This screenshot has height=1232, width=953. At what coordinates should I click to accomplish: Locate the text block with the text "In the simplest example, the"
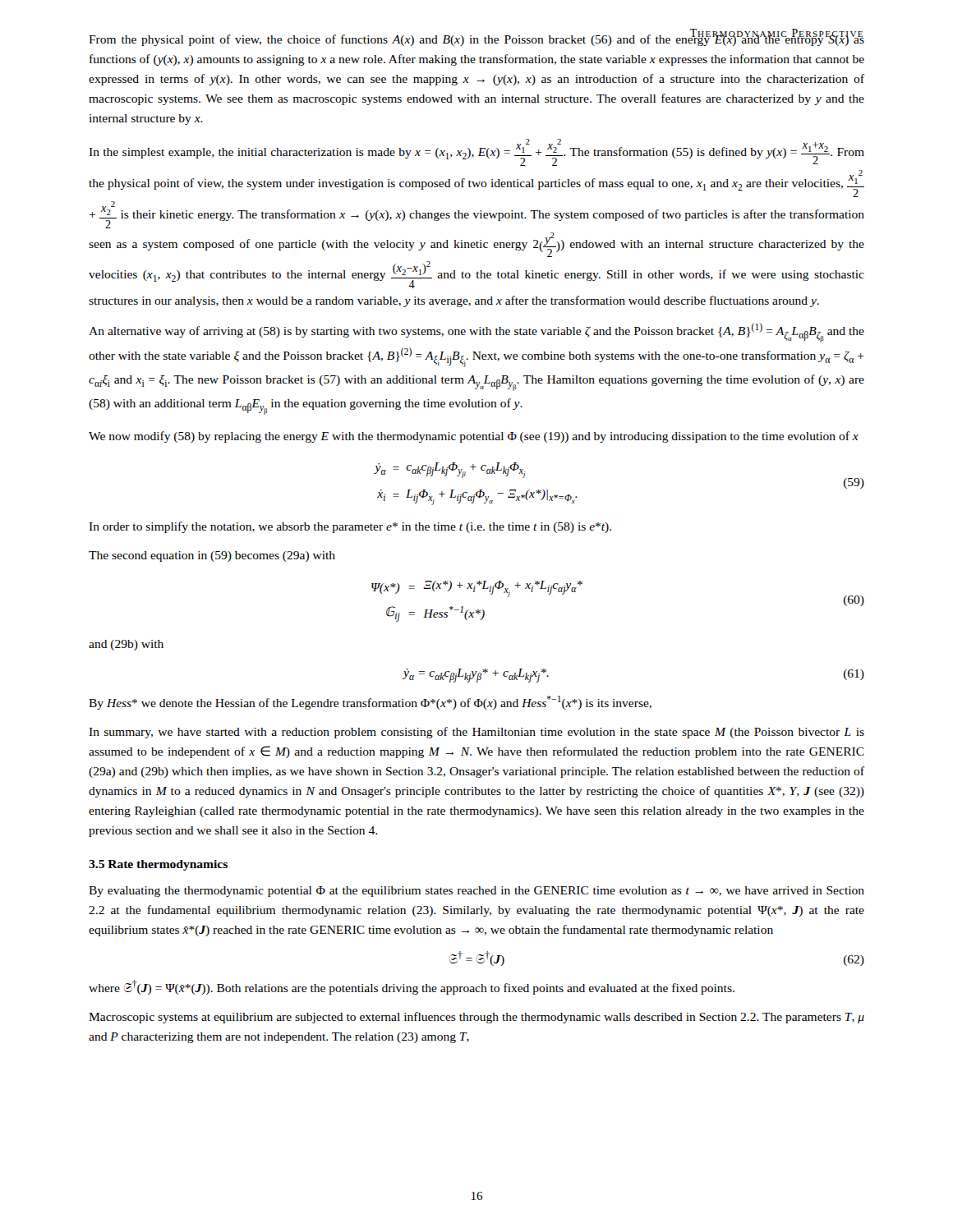(x=476, y=224)
